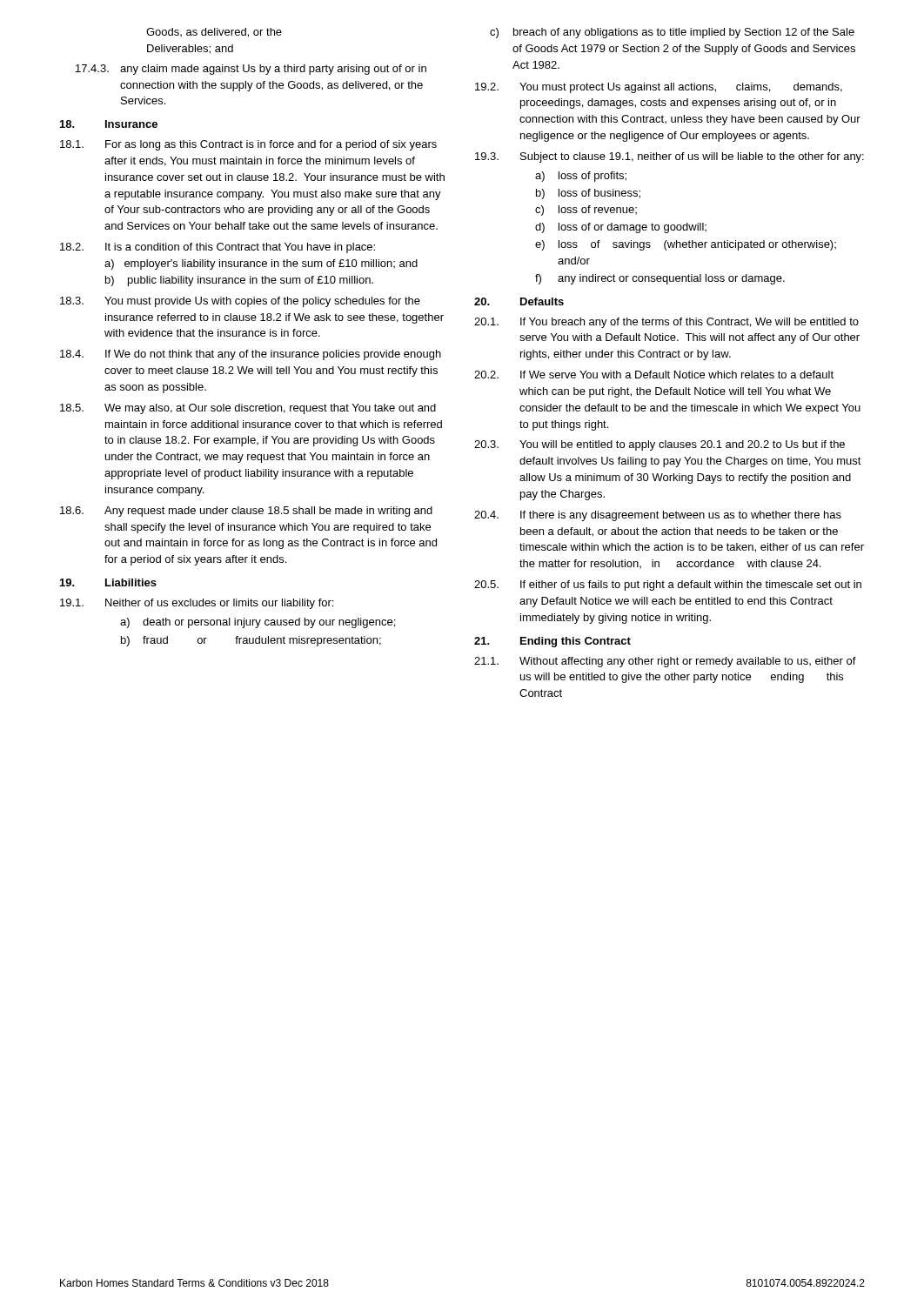Locate the element starting "17.4.3. any claim made against Us by"
The width and height of the screenshot is (924, 1305).
[254, 85]
